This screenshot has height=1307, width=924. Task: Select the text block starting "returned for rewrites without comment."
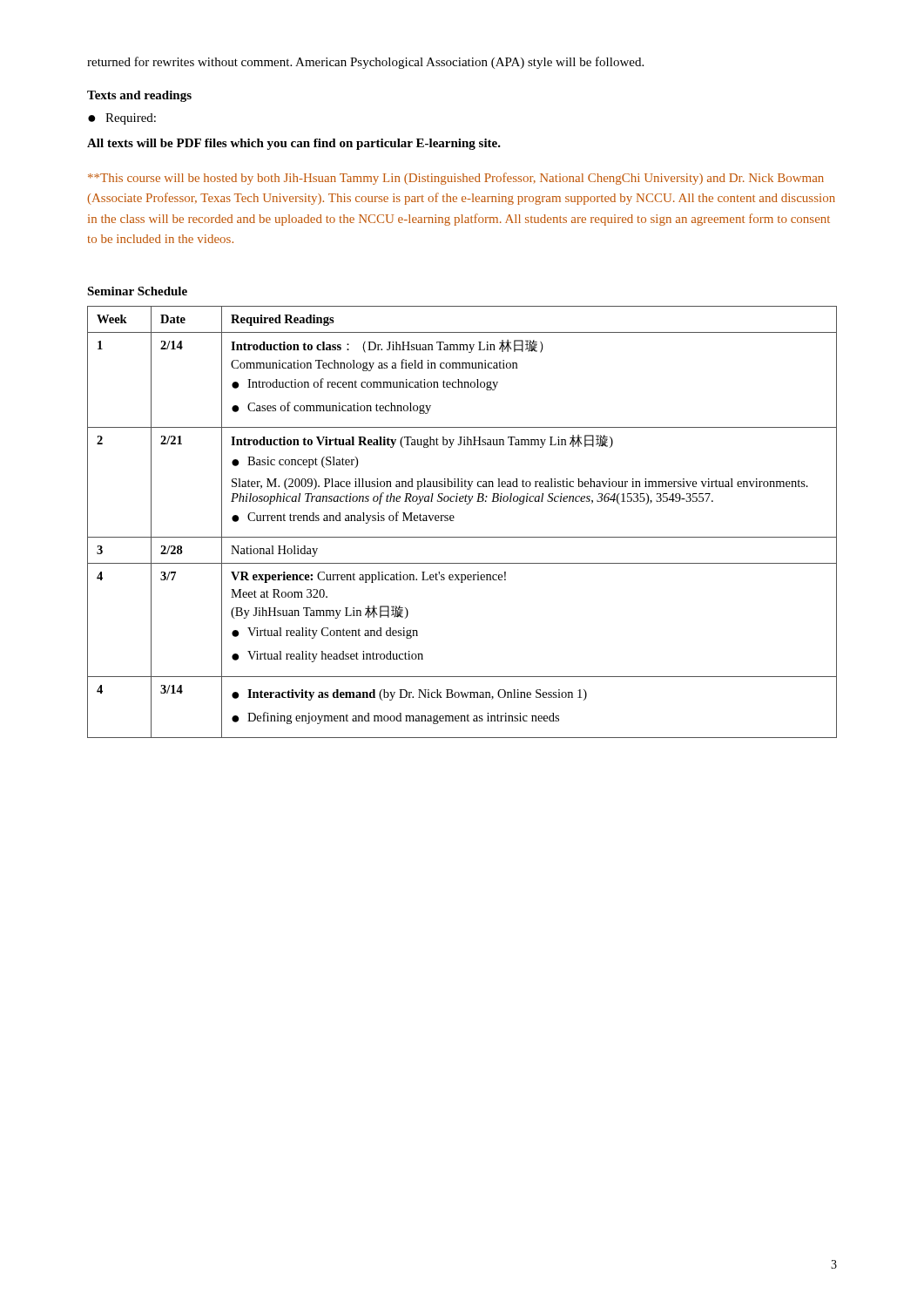tap(366, 62)
